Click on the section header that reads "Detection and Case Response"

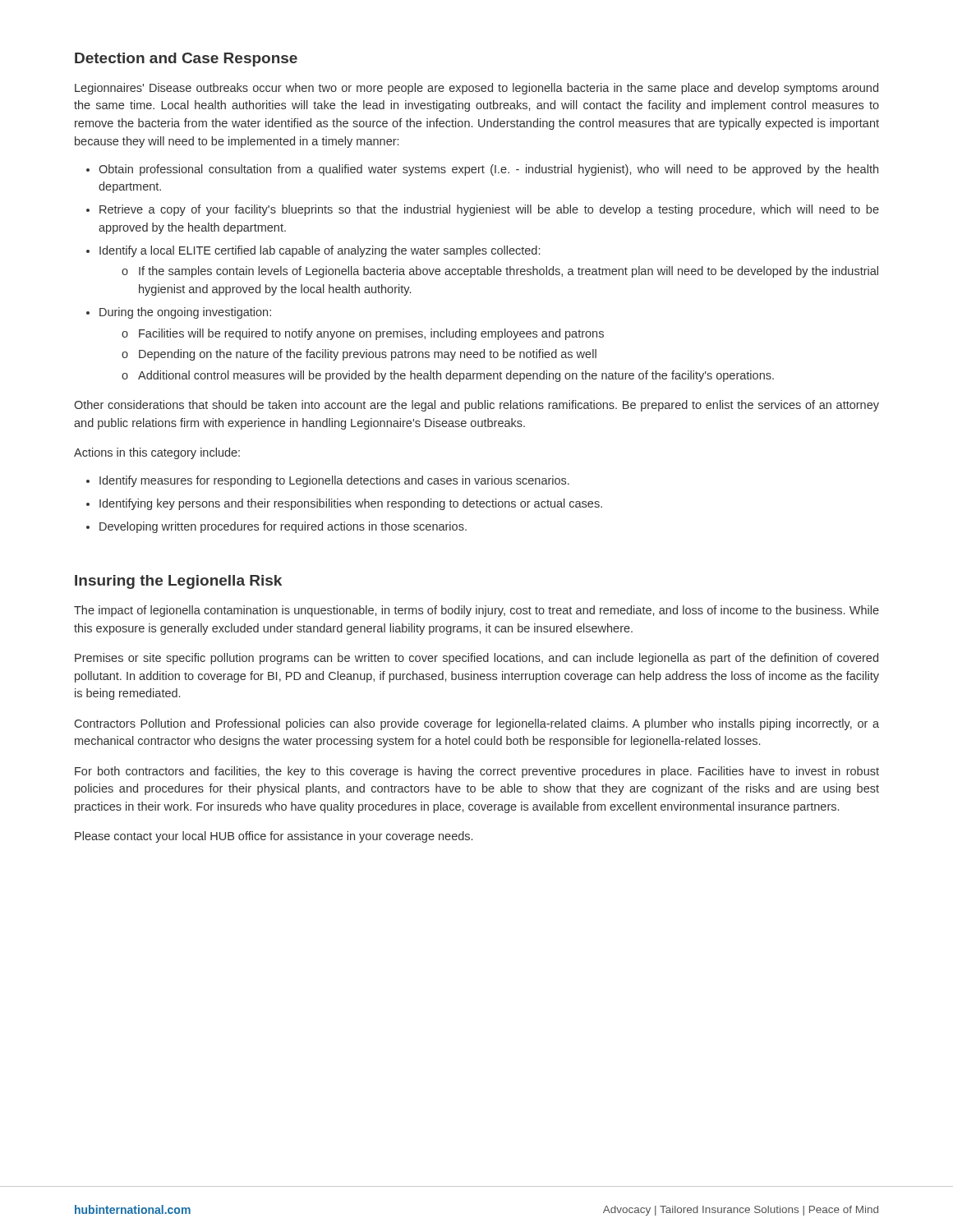[186, 60]
